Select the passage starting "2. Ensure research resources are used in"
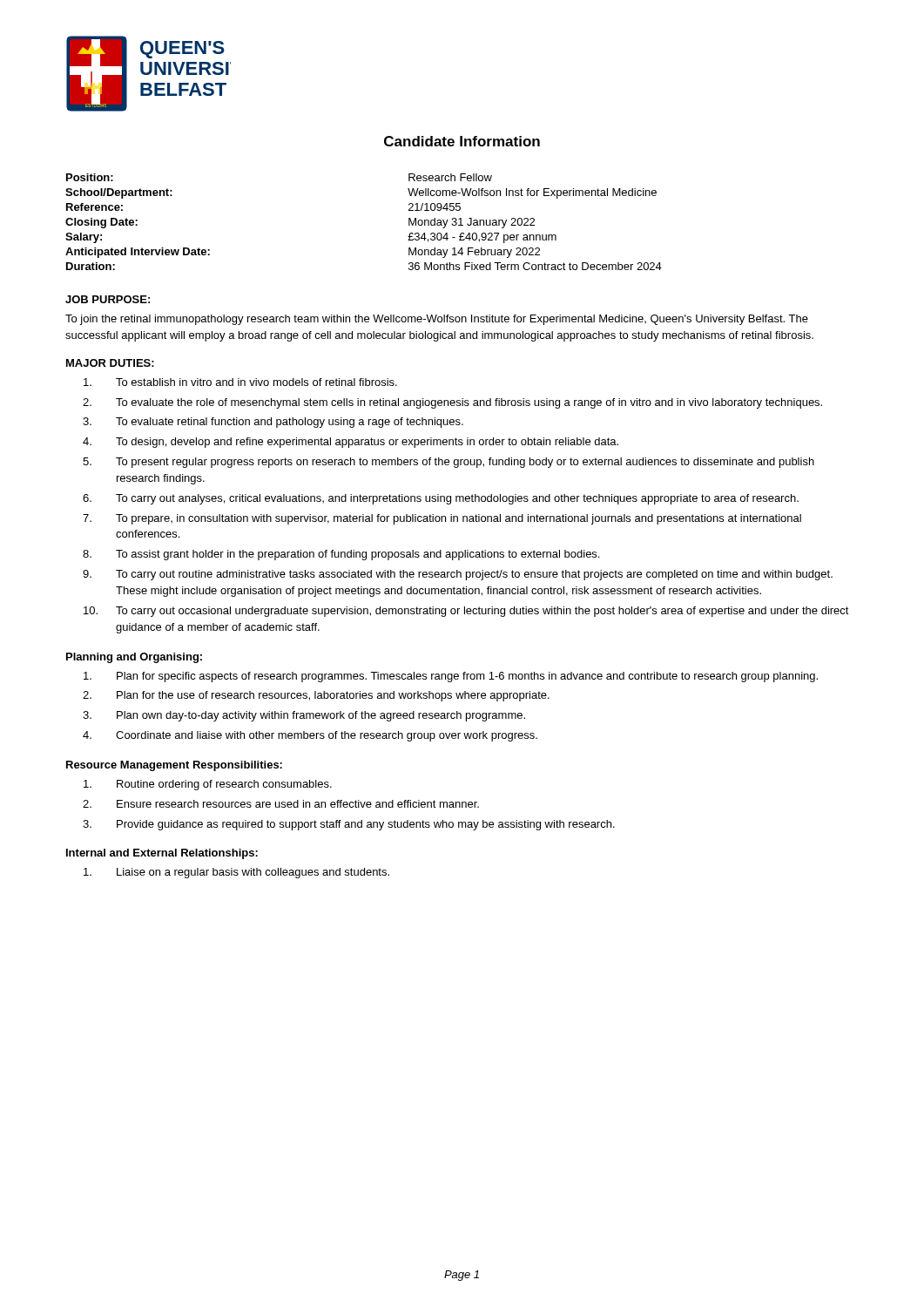 pos(462,804)
